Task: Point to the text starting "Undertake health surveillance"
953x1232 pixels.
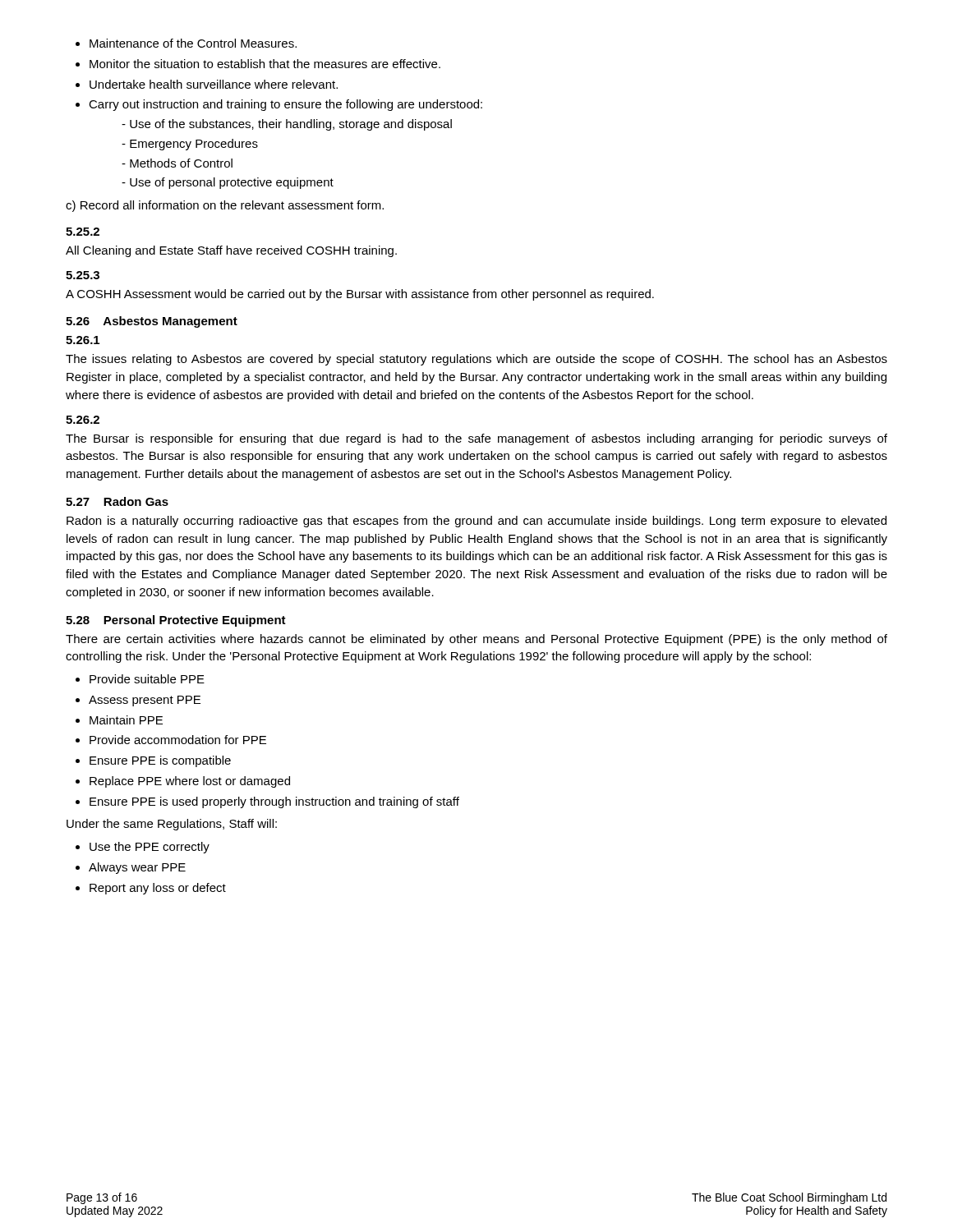Action: click(214, 84)
